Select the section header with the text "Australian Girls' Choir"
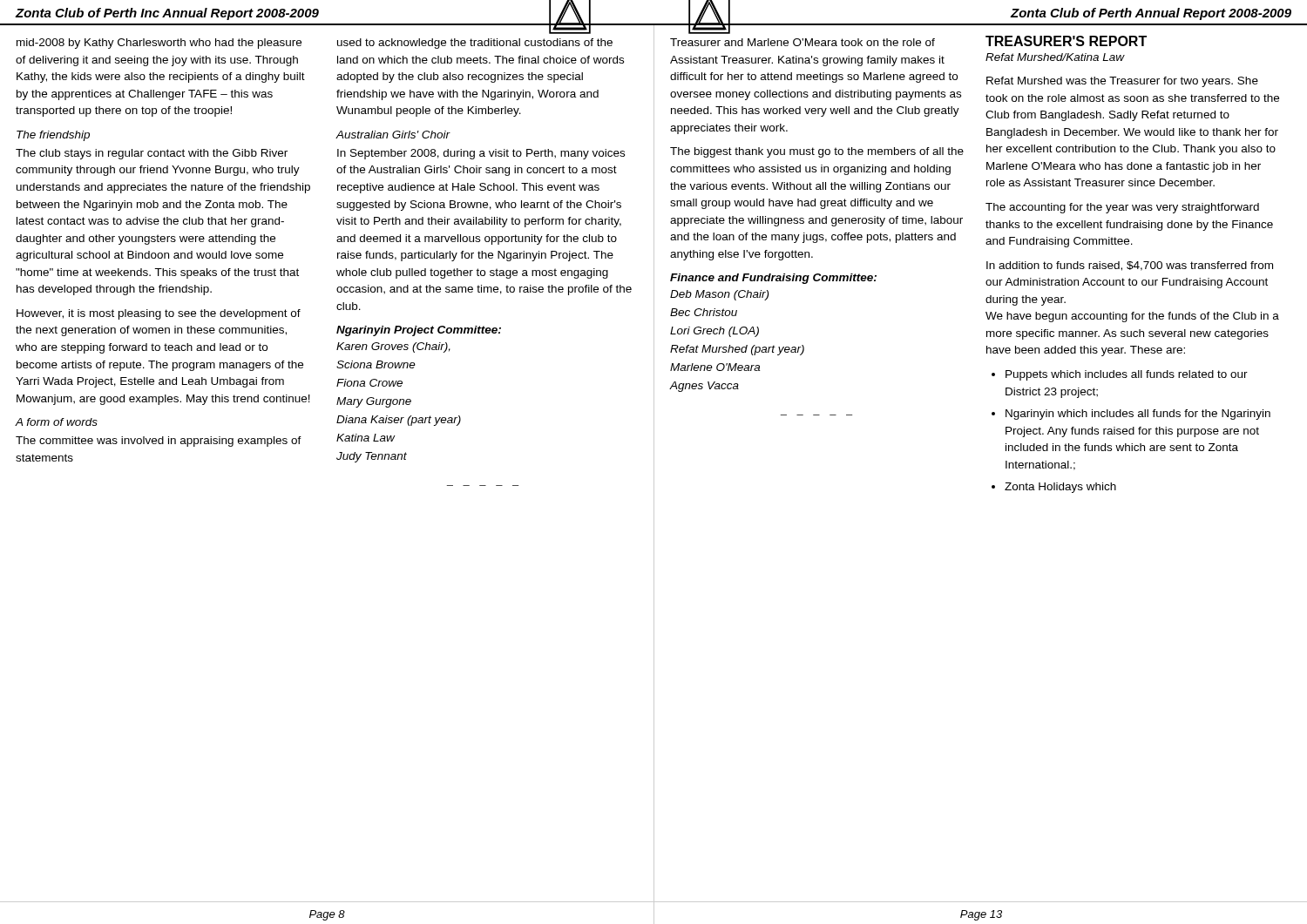This screenshot has height=924, width=1307. 393,134
